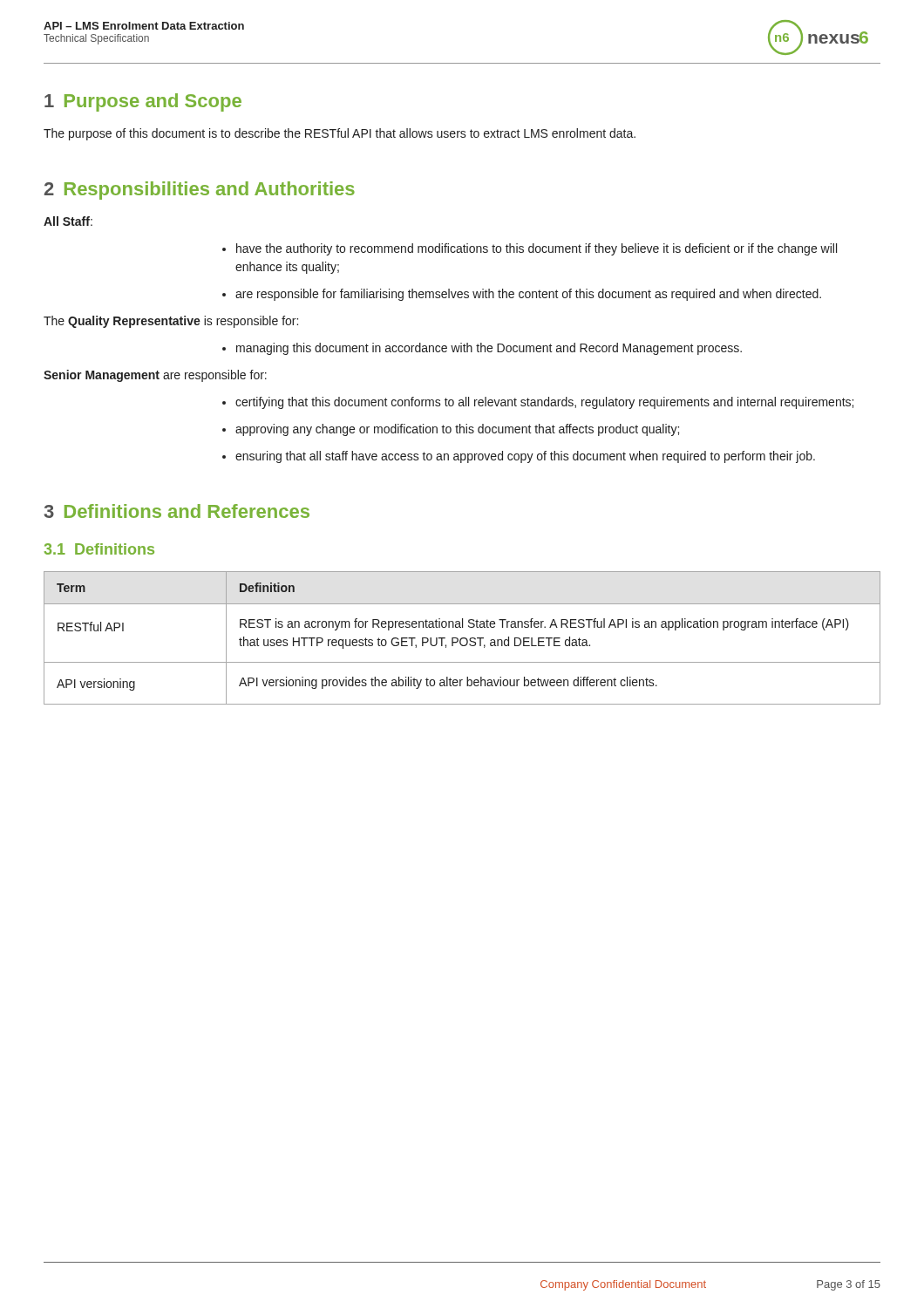Click on the text block containing "Senior Management are responsible"

tap(156, 375)
